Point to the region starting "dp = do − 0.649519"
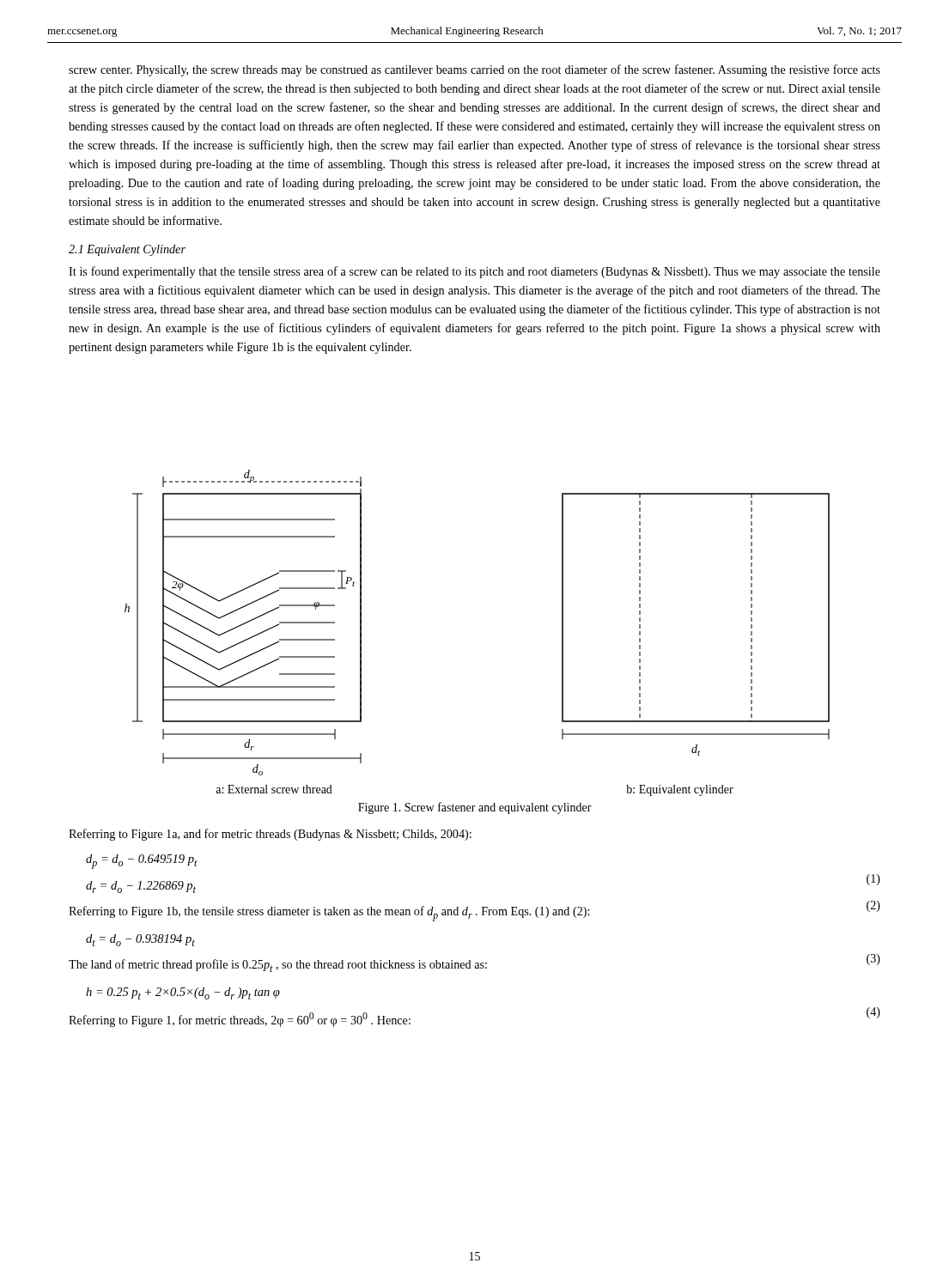 coord(142,862)
